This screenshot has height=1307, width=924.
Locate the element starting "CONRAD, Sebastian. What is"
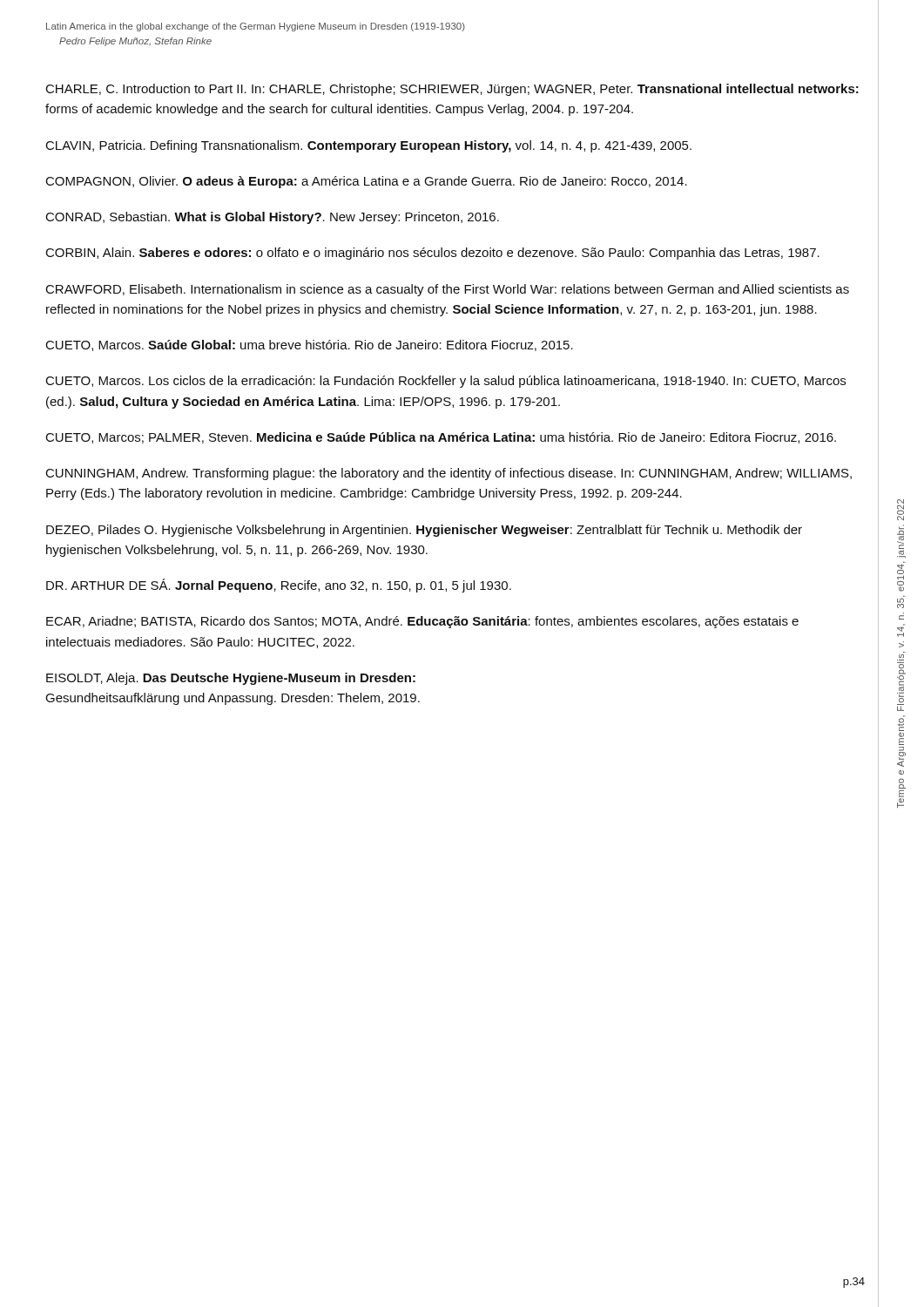273,217
